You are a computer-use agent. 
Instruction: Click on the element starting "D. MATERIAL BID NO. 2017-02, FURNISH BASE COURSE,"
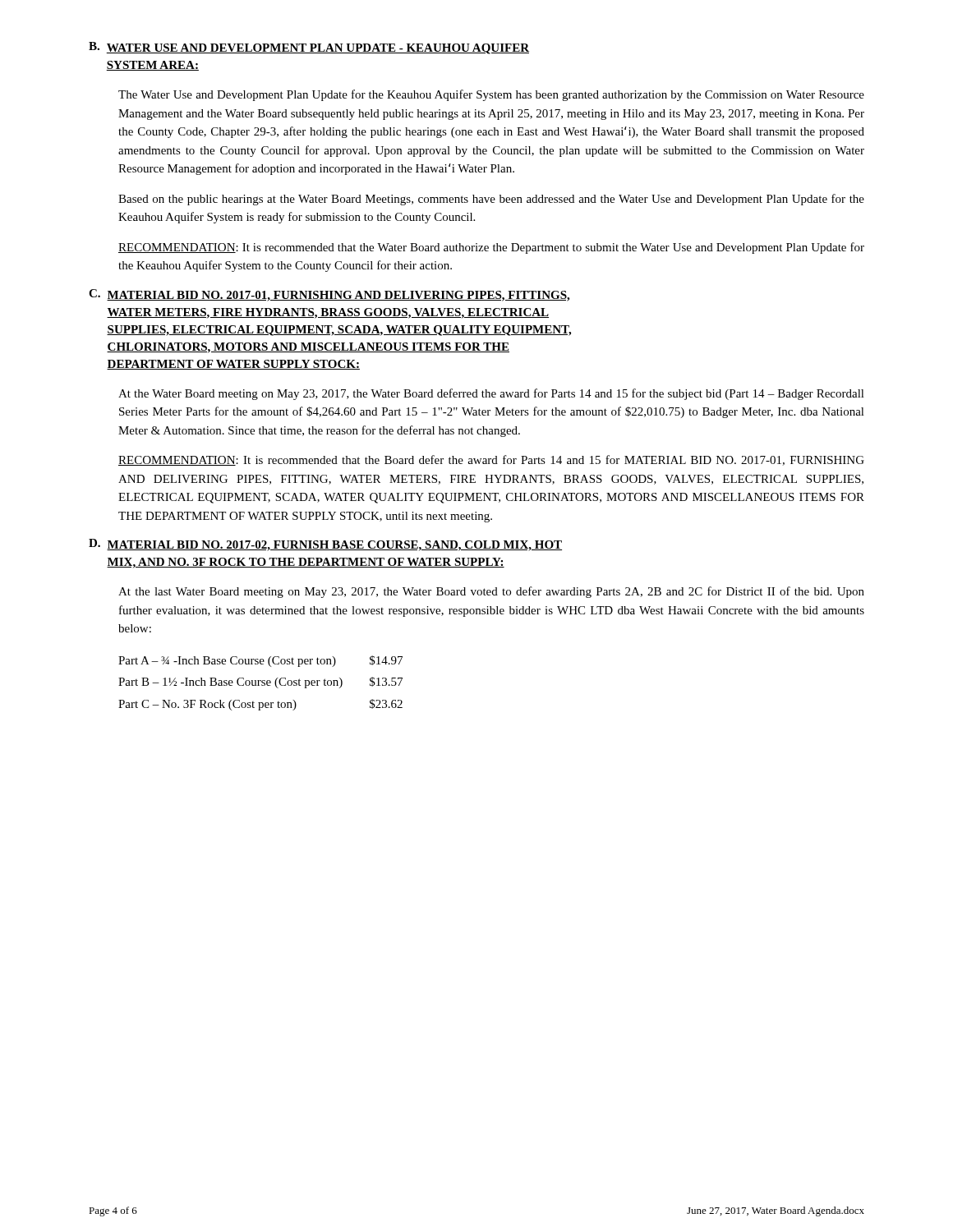pyautogui.click(x=325, y=554)
